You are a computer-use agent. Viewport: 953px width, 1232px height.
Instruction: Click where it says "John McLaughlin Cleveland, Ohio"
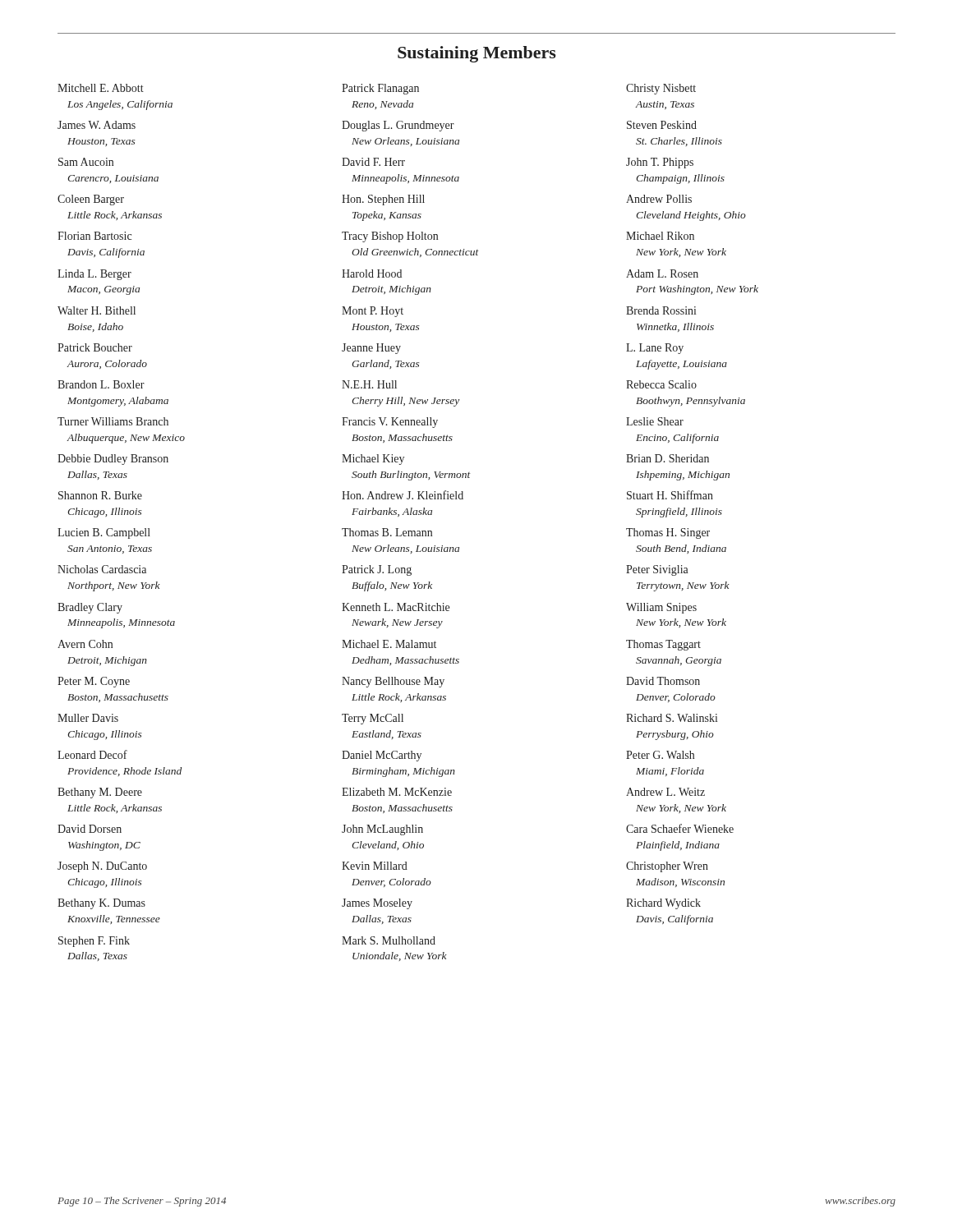click(x=382, y=830)
